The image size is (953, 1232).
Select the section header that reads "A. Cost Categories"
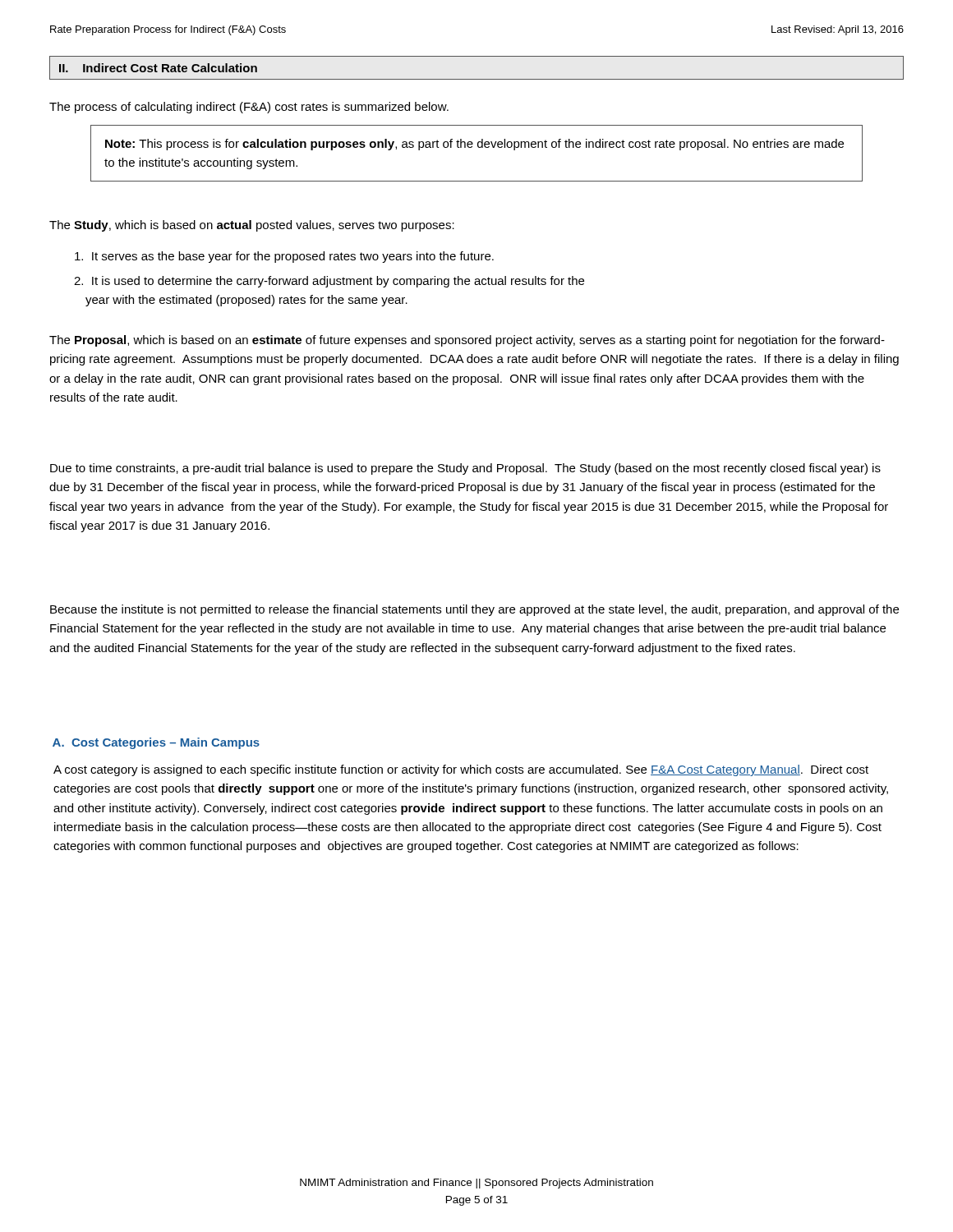click(155, 742)
